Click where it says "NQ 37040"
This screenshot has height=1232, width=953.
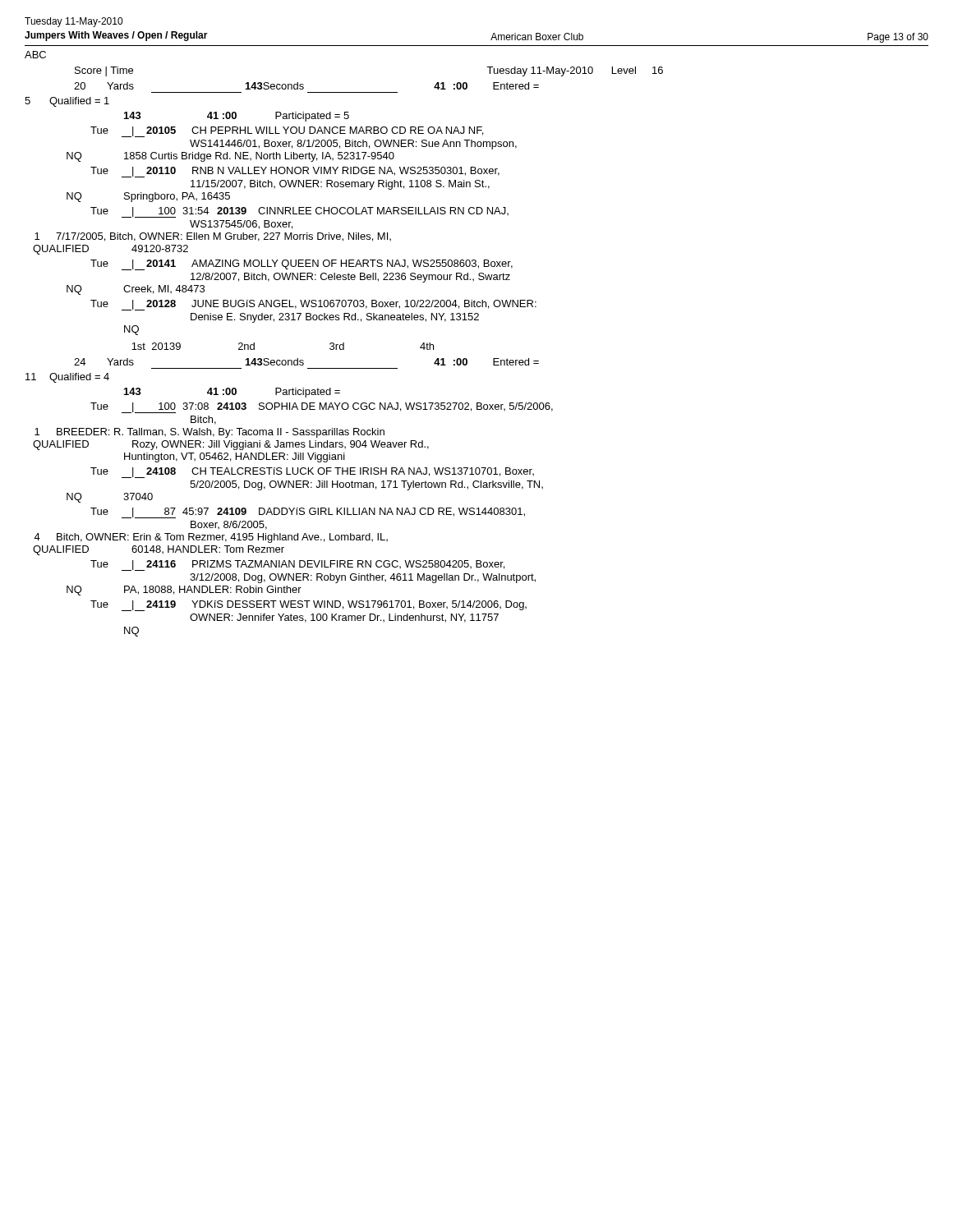click(x=89, y=496)
